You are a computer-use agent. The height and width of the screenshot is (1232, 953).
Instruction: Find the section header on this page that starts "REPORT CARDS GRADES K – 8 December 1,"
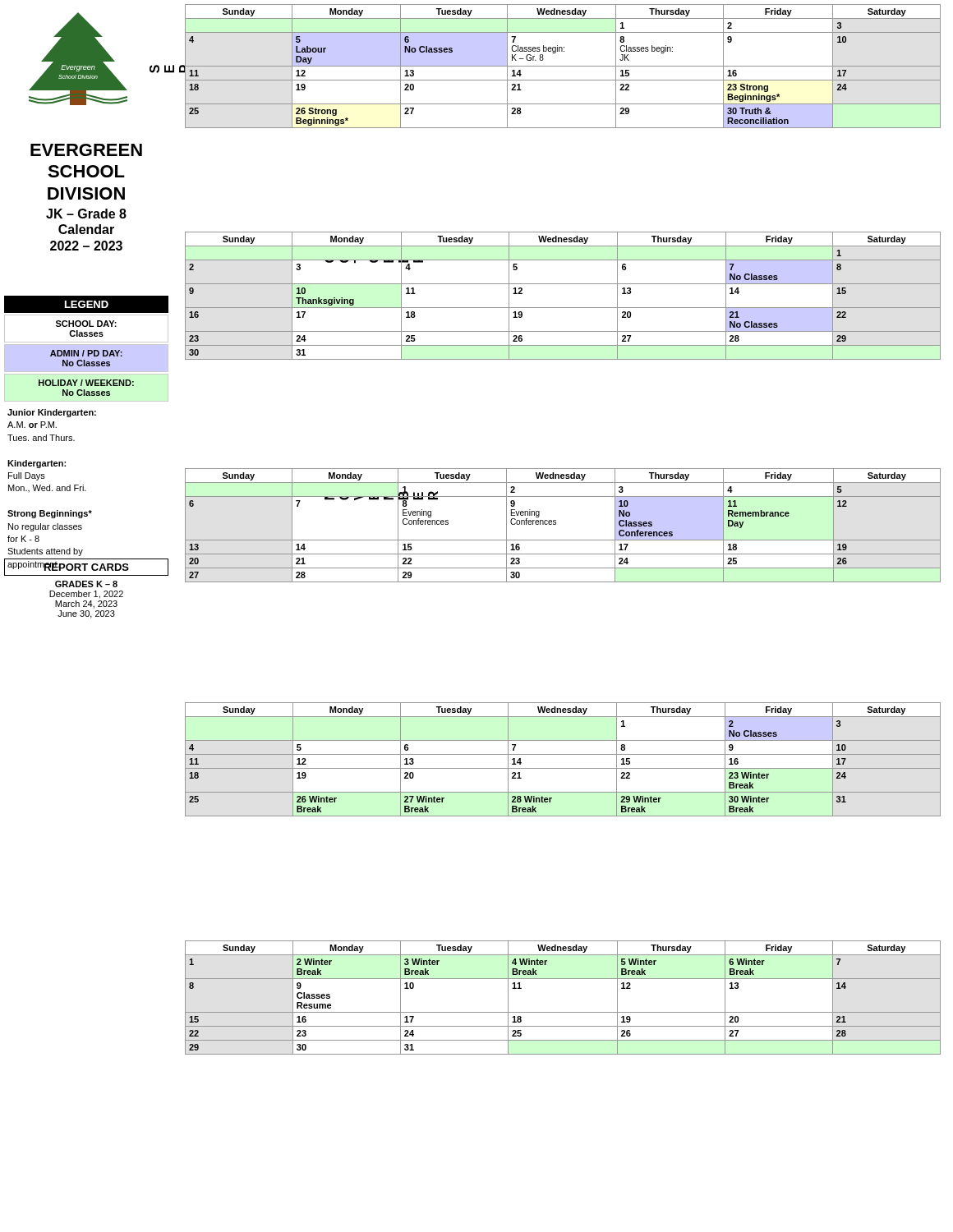pyautogui.click(x=86, y=588)
